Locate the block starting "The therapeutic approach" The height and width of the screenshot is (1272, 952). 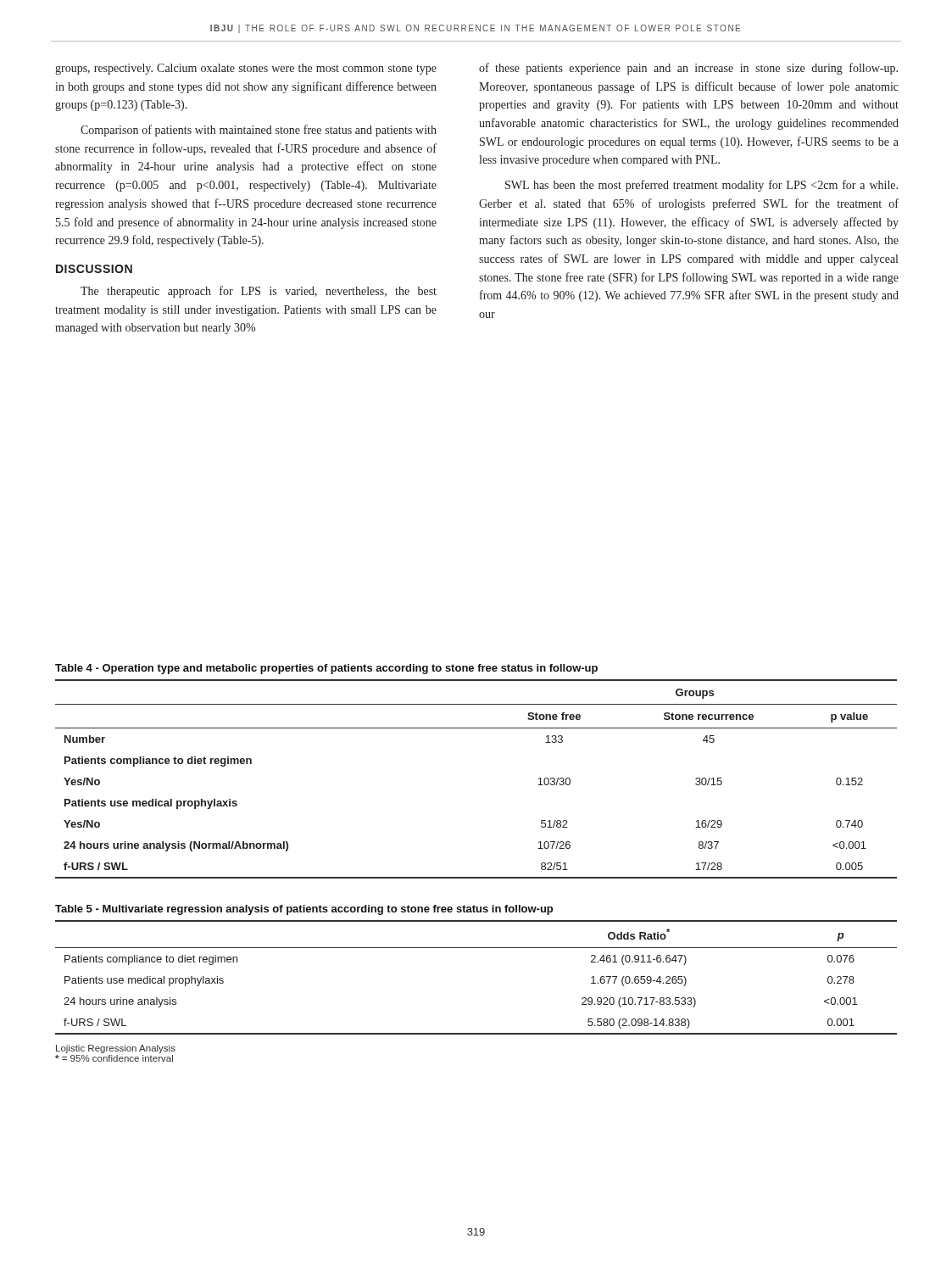(x=246, y=310)
